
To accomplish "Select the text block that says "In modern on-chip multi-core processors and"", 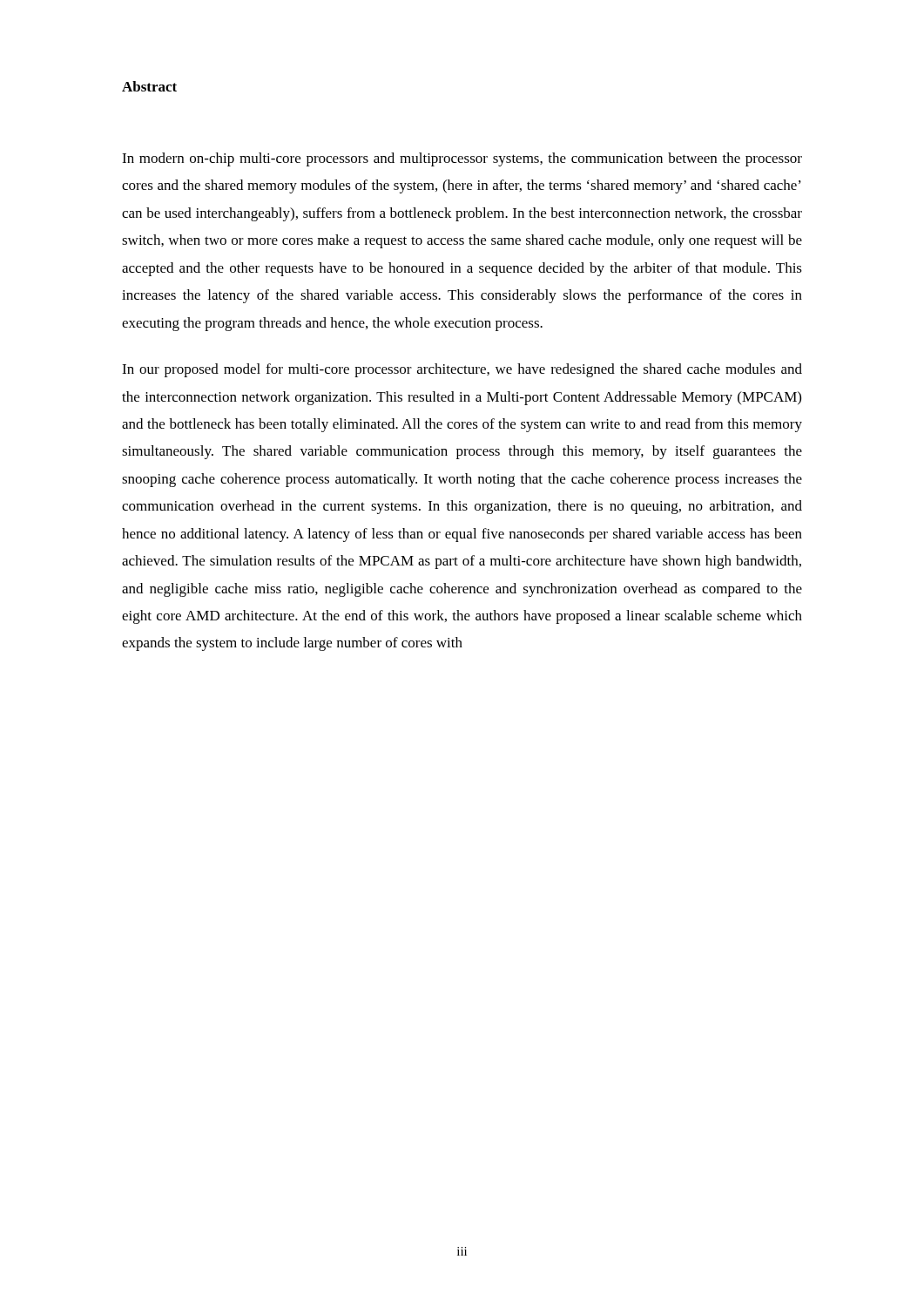I will (462, 240).
